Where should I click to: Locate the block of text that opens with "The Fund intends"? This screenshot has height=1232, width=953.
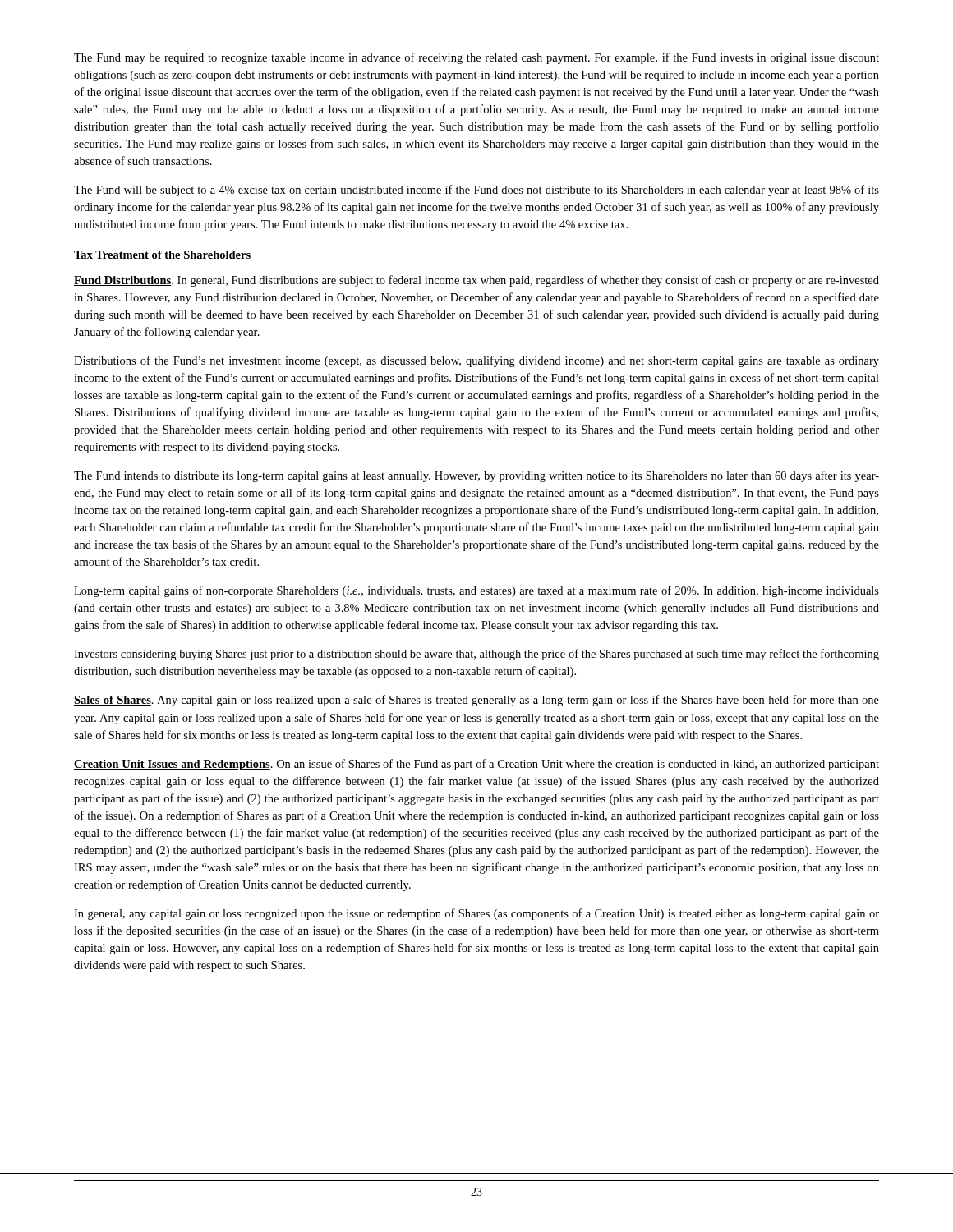coord(476,519)
